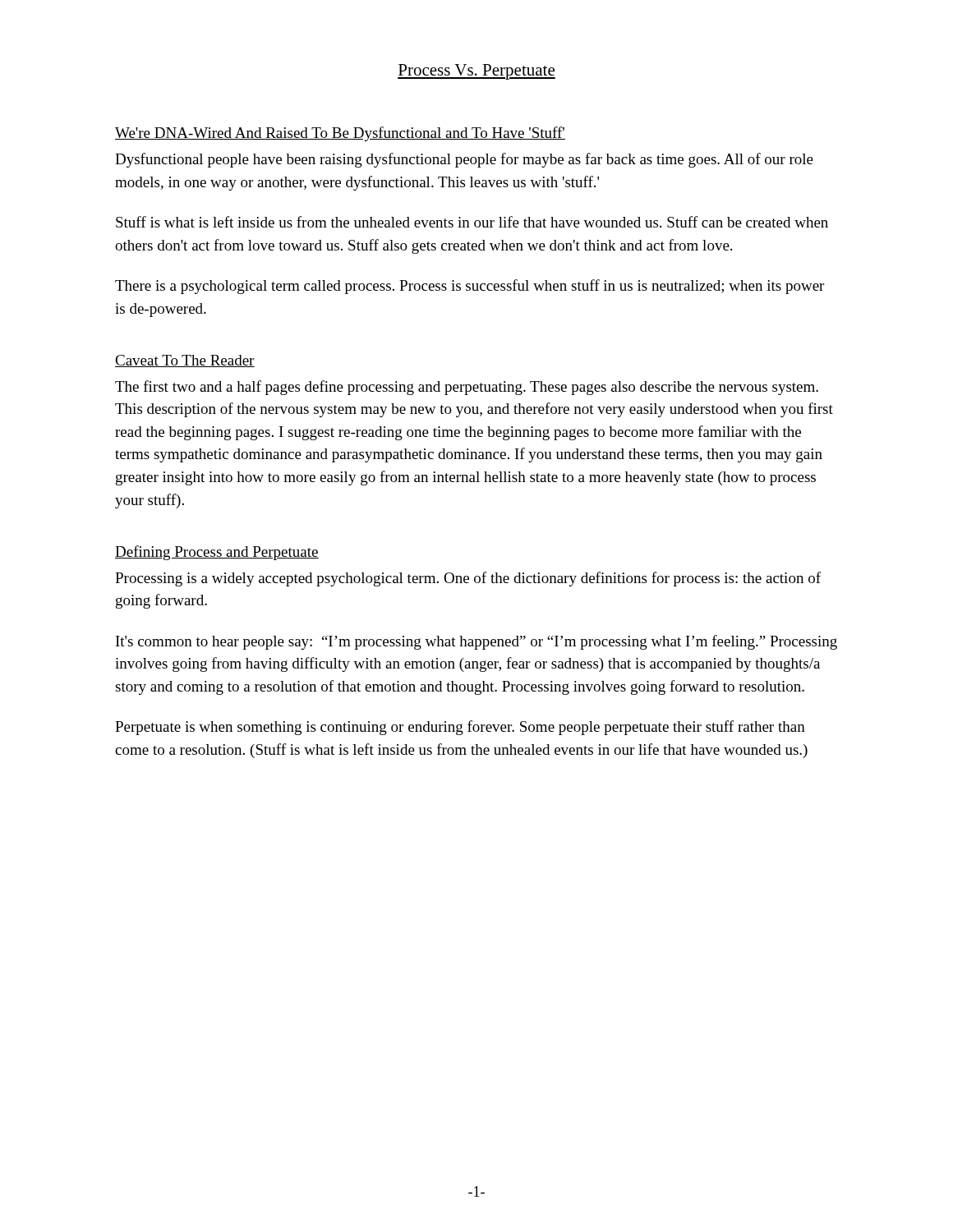Screen dimensions: 1232x953
Task: Point to the block beginning "The first two and a half pages"
Action: click(x=474, y=443)
